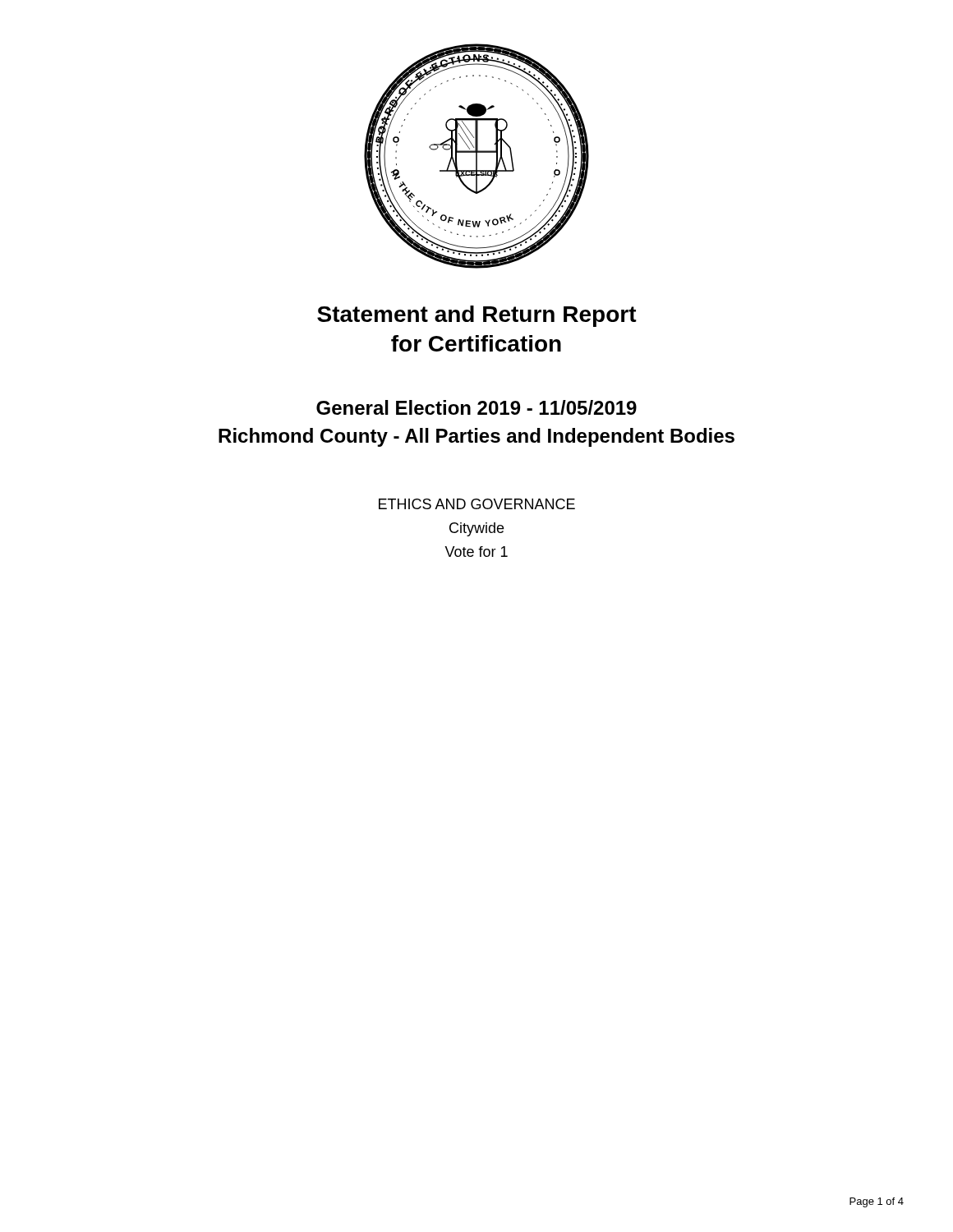Click on the text block that says "ETHICS AND GOVERNANCE"
The width and height of the screenshot is (953, 1232).
(476, 528)
